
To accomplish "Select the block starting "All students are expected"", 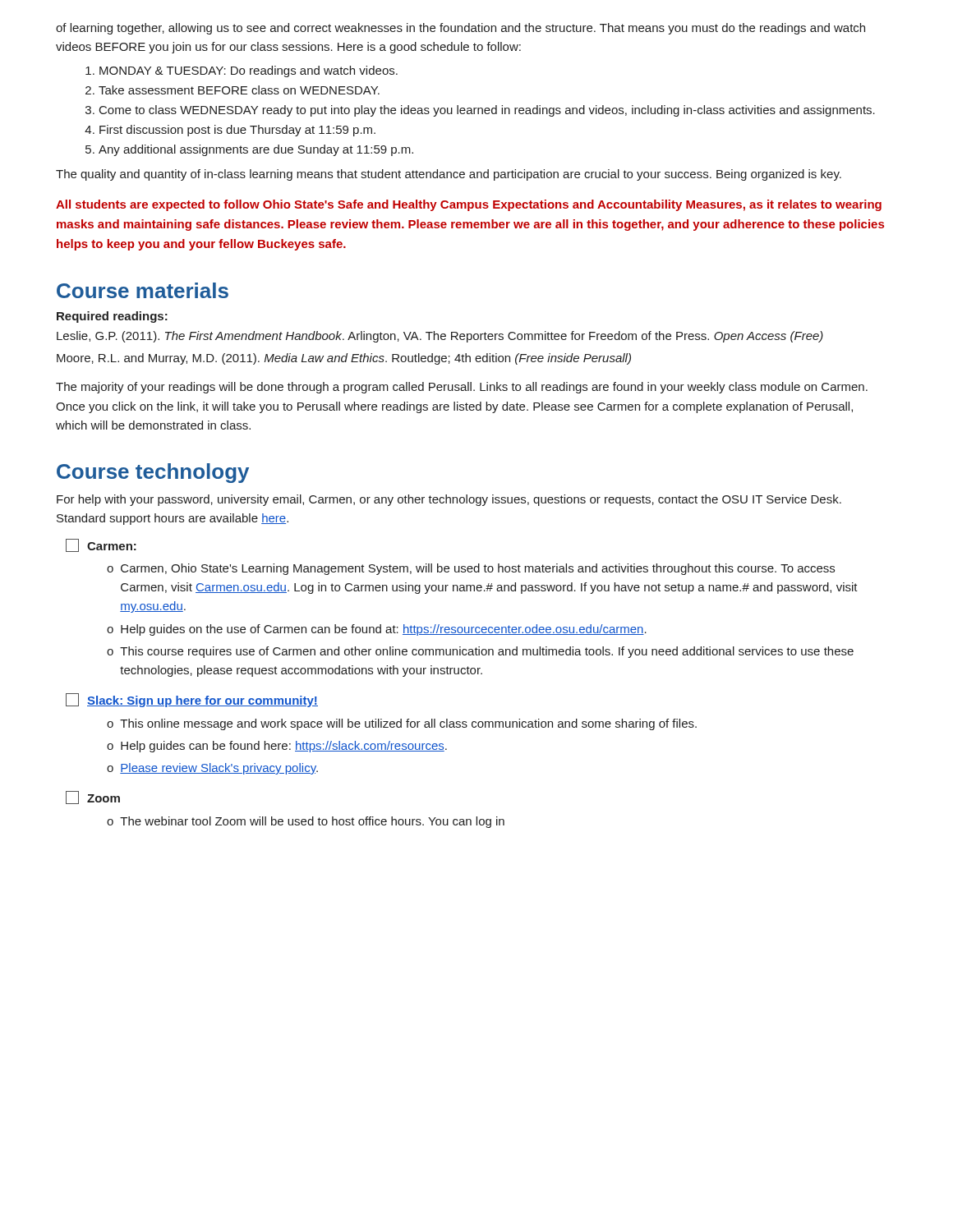I will pyautogui.click(x=470, y=224).
